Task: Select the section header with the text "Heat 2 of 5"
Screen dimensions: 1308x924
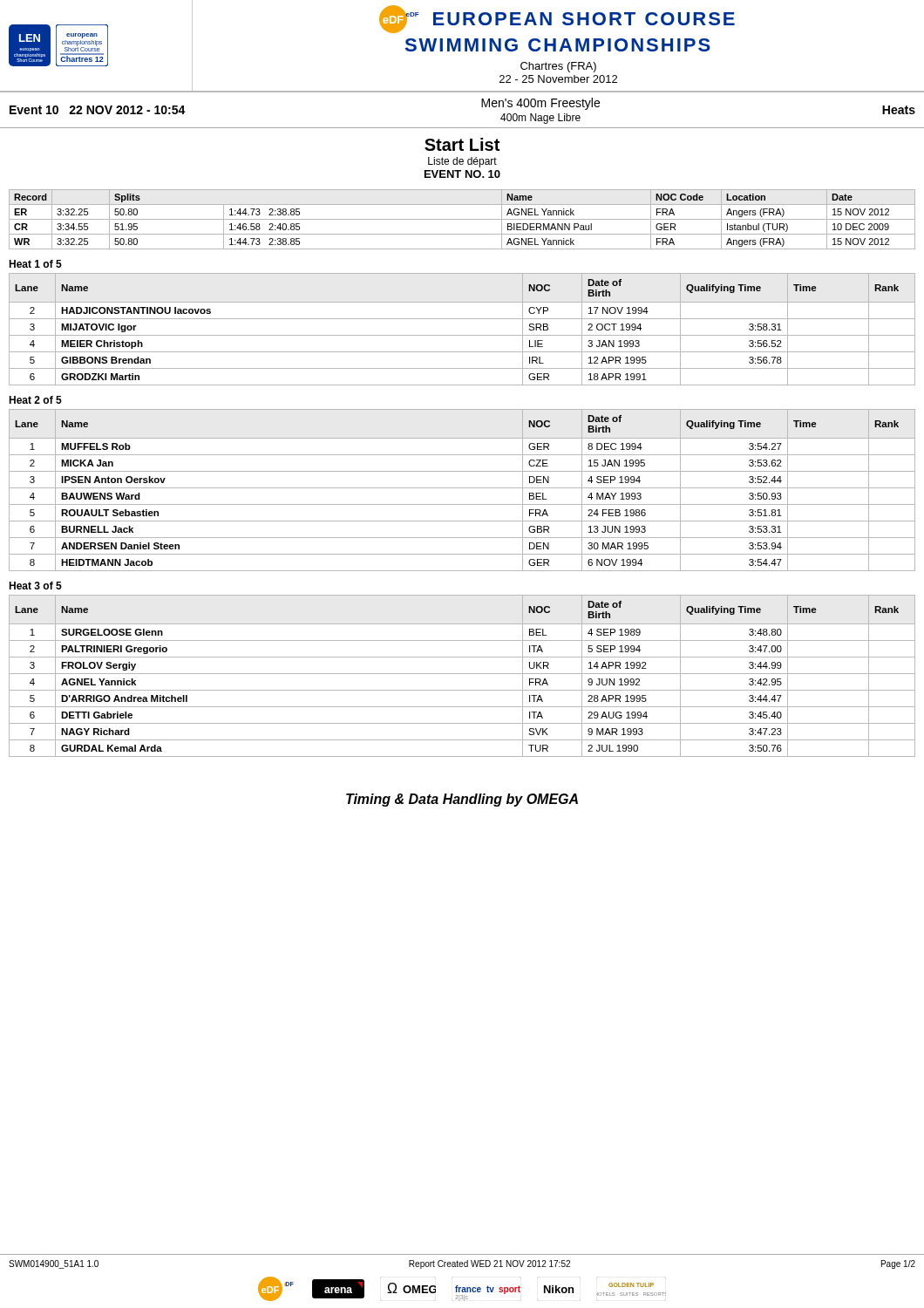Action: pos(35,400)
